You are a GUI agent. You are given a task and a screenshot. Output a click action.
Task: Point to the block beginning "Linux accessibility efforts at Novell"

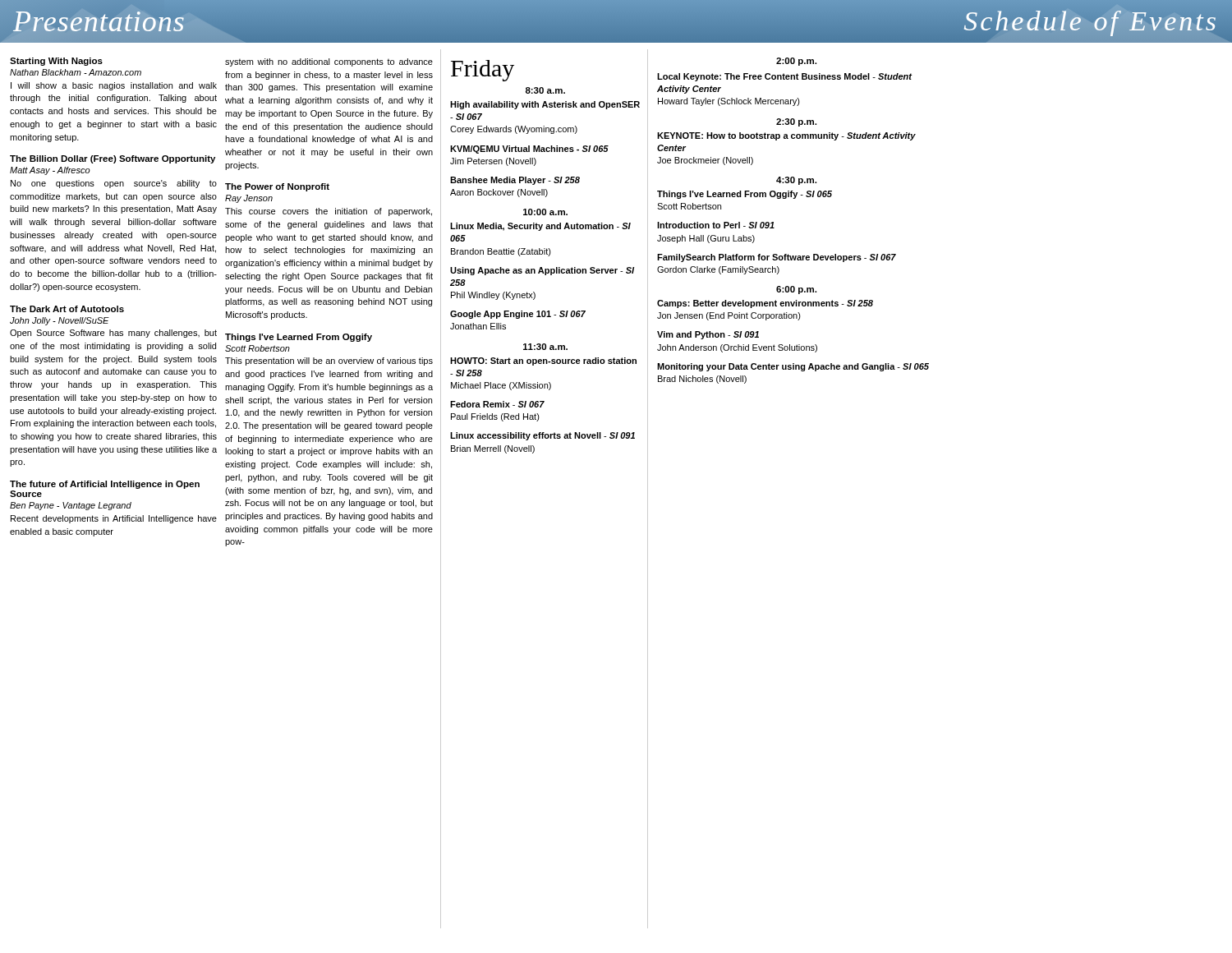click(x=543, y=442)
